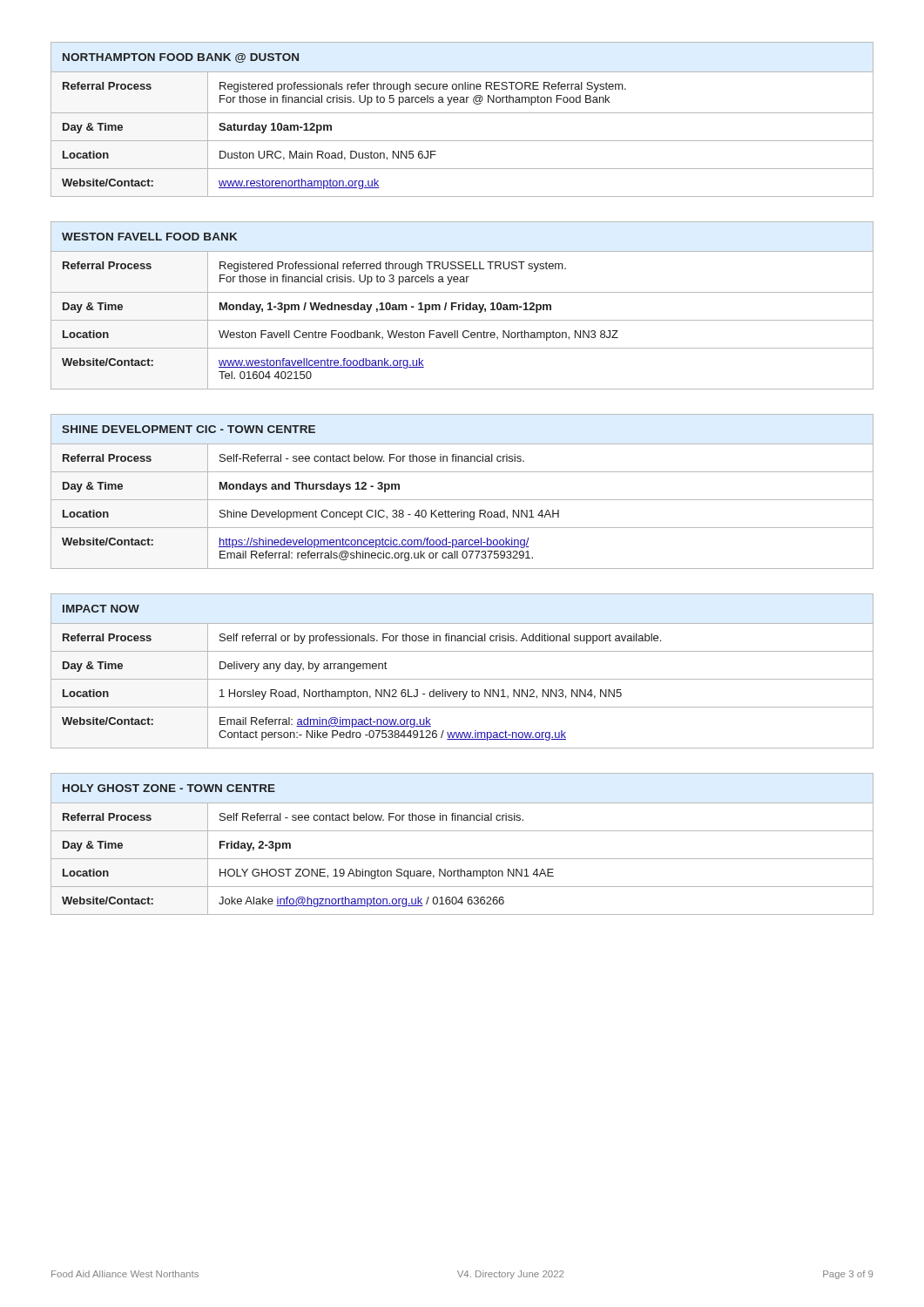The image size is (924, 1307).
Task: Click on the table containing "HOLY GHOST ZONE,"
Action: tap(462, 844)
